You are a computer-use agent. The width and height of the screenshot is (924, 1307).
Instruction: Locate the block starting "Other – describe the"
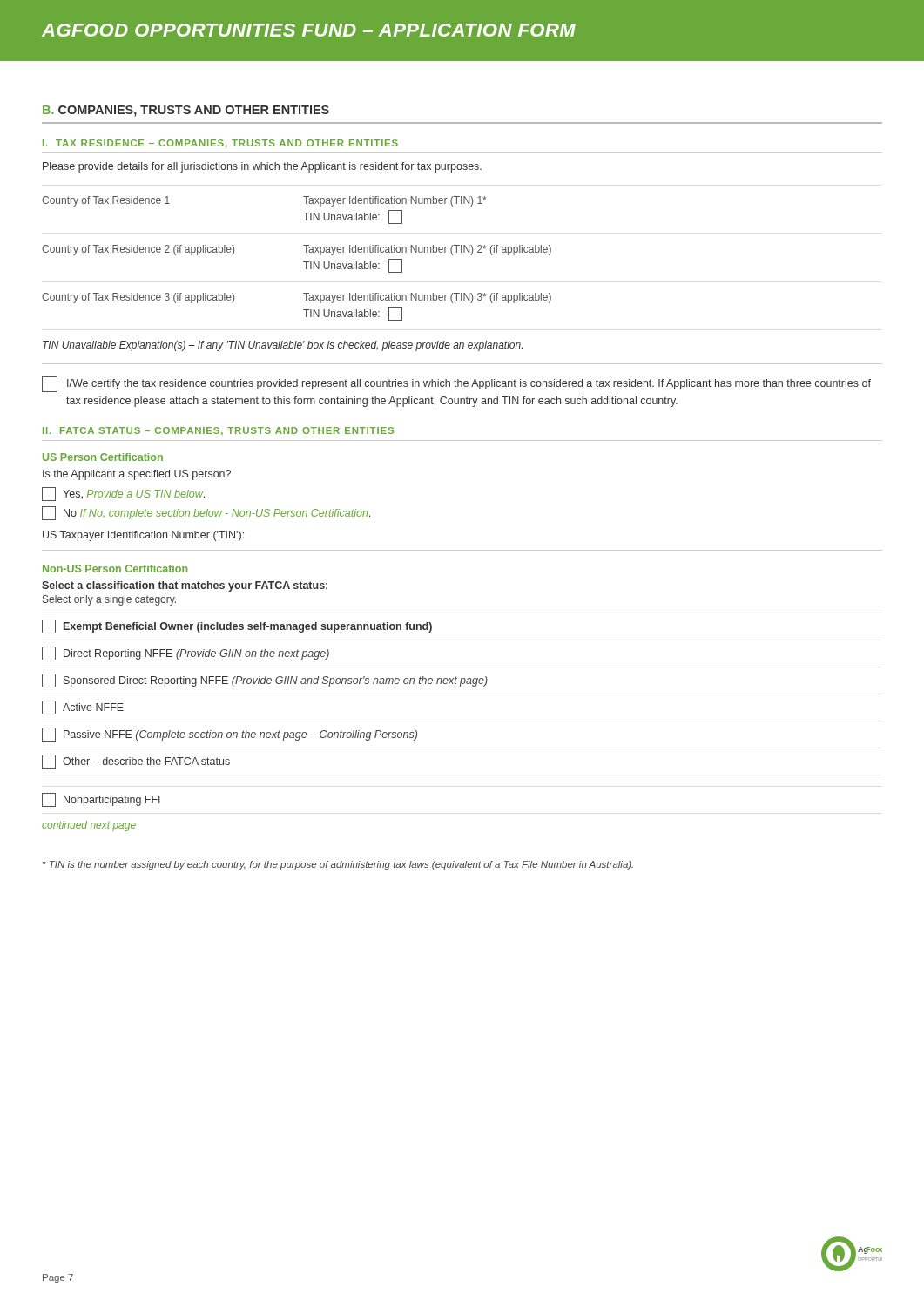136,762
